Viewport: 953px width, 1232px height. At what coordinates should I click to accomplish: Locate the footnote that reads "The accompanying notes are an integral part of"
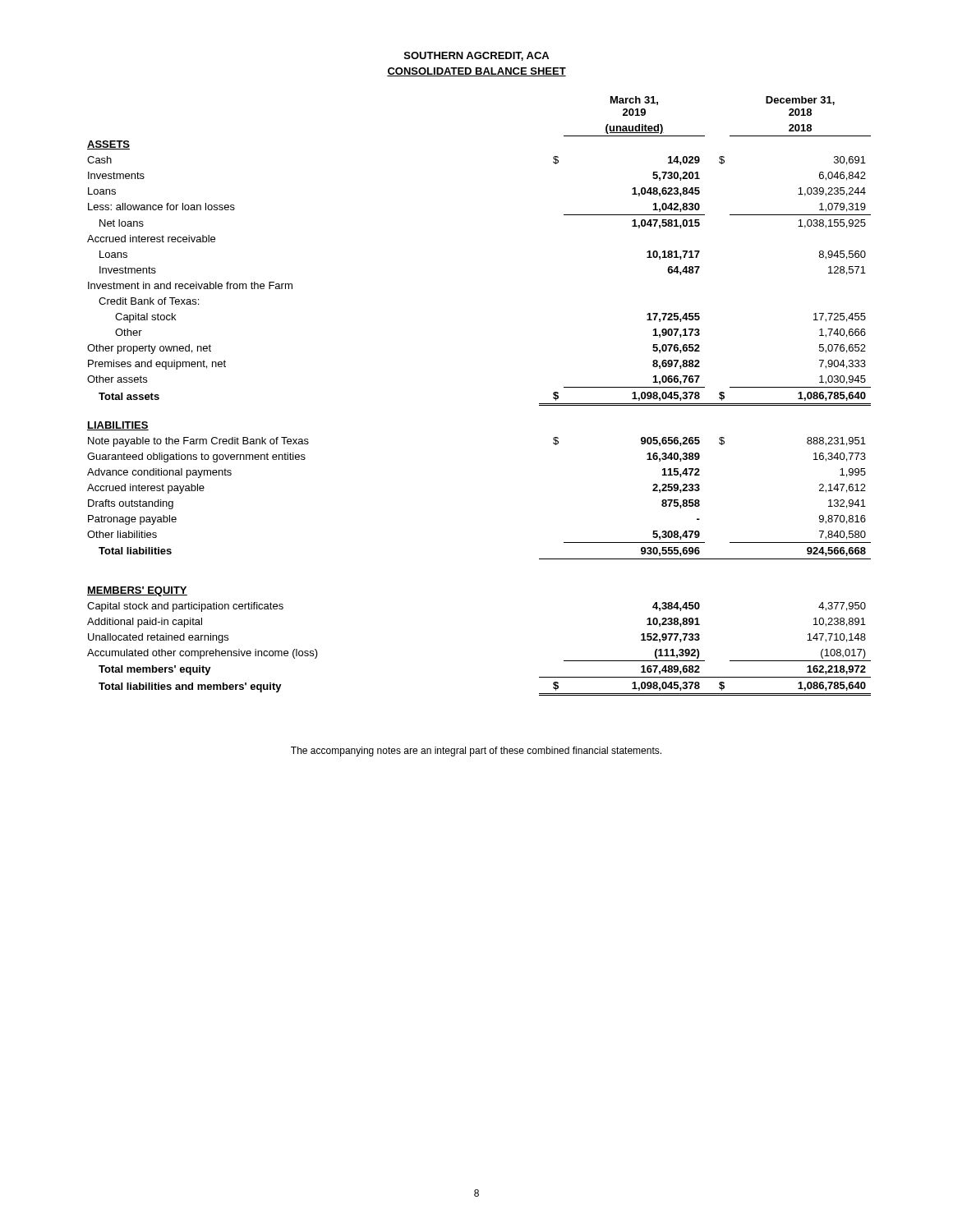[x=476, y=750]
